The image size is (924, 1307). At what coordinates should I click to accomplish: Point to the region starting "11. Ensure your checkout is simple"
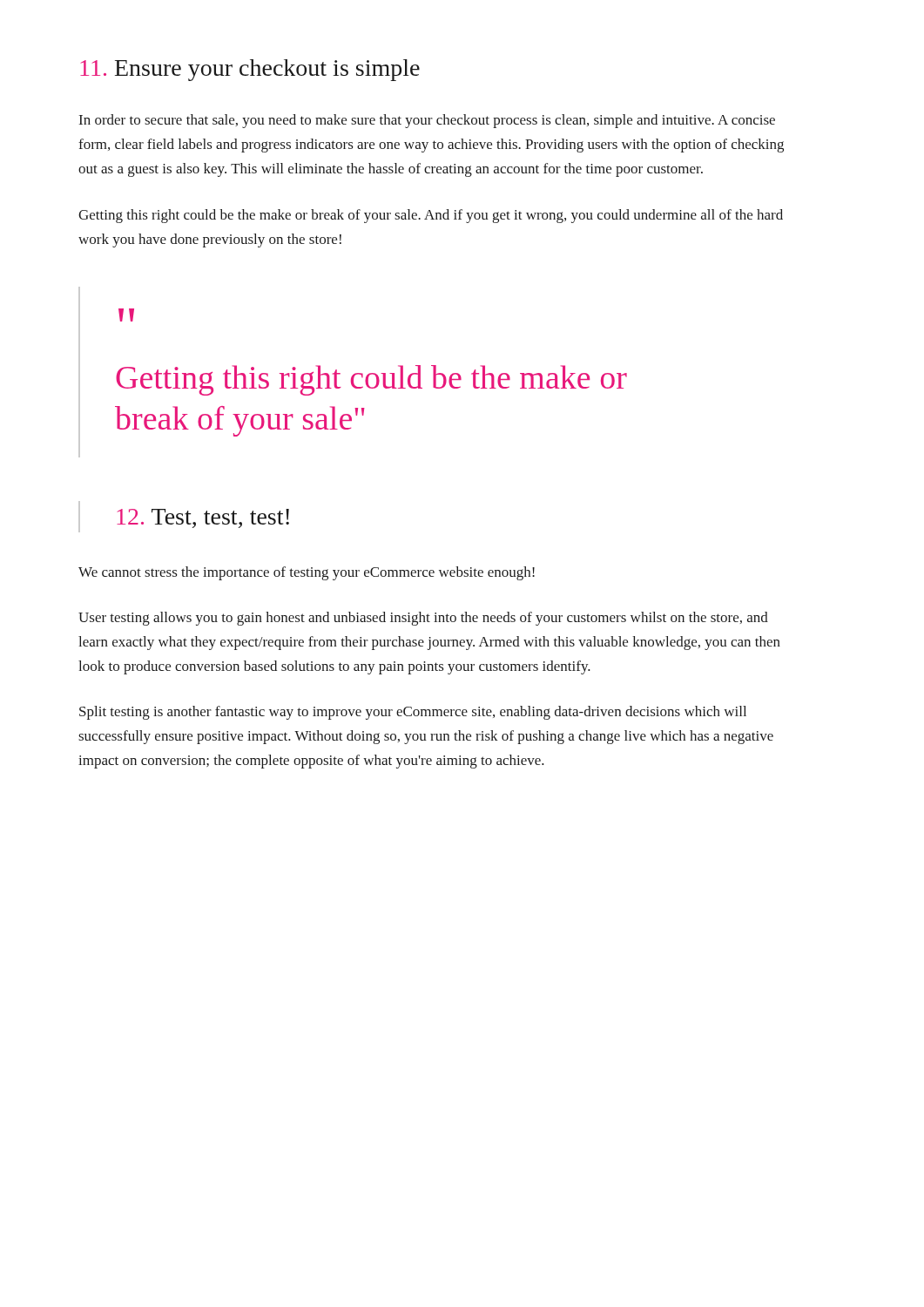tap(249, 68)
